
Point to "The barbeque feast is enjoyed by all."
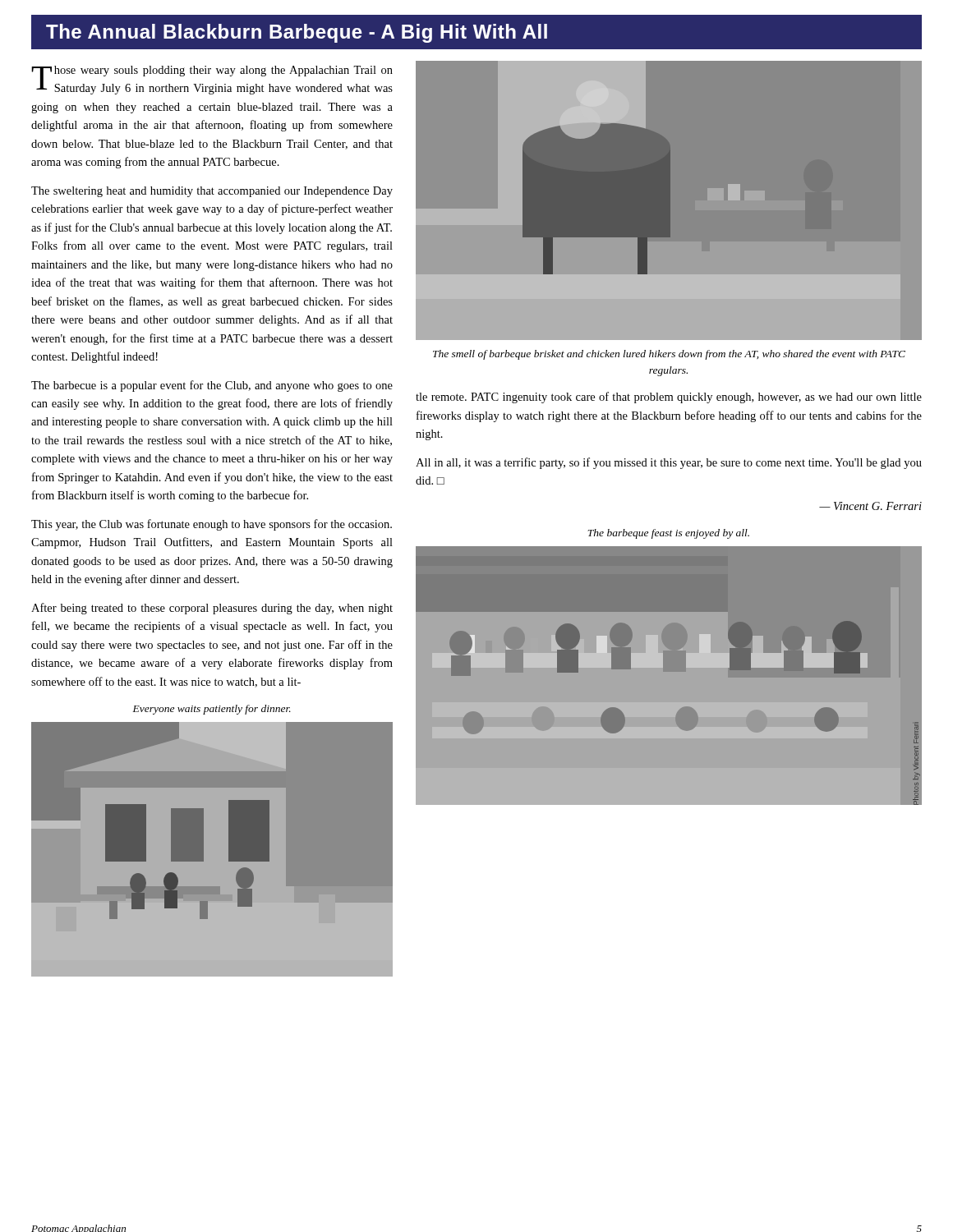pos(669,533)
